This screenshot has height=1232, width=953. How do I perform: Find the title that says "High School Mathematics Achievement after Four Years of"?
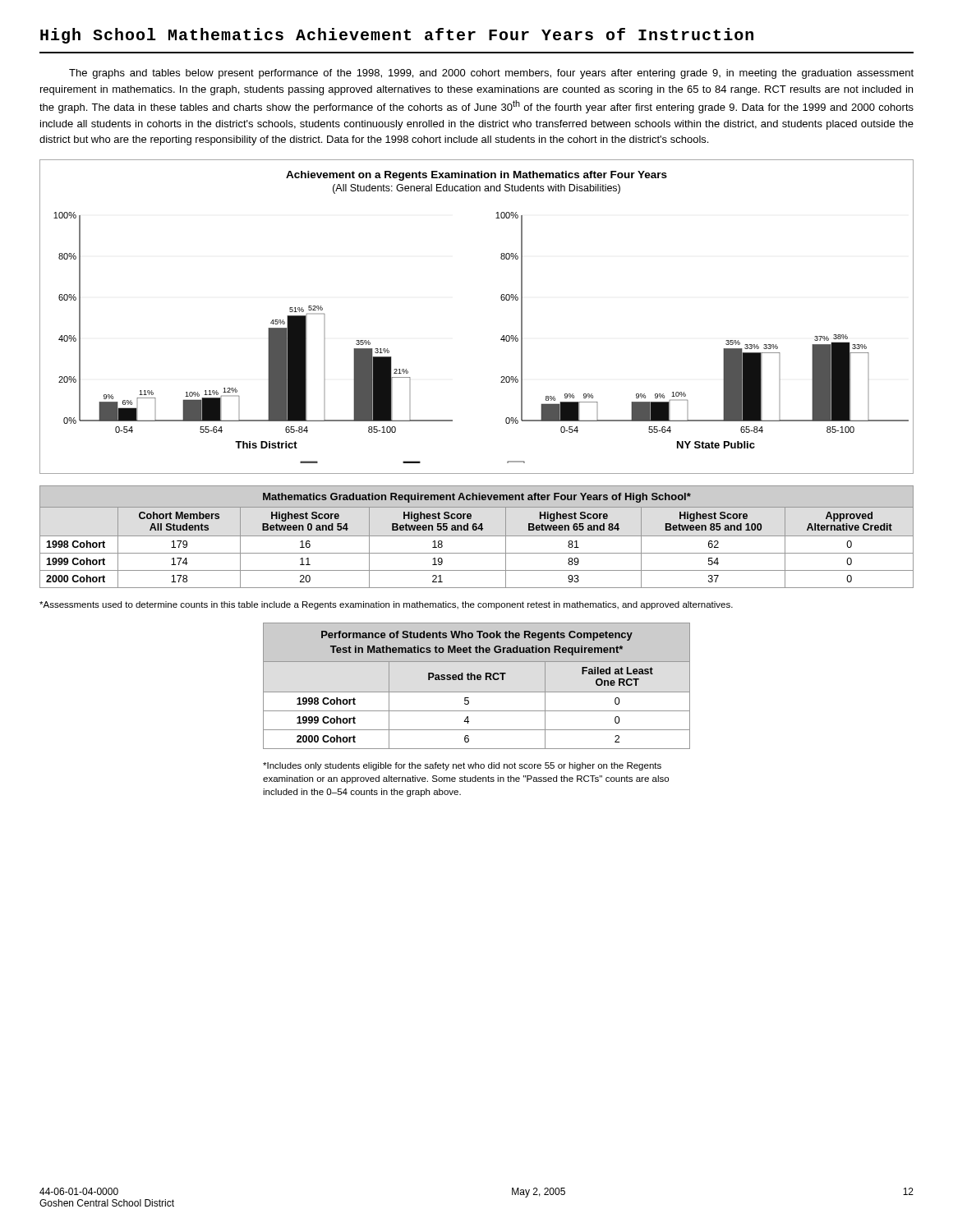(397, 36)
